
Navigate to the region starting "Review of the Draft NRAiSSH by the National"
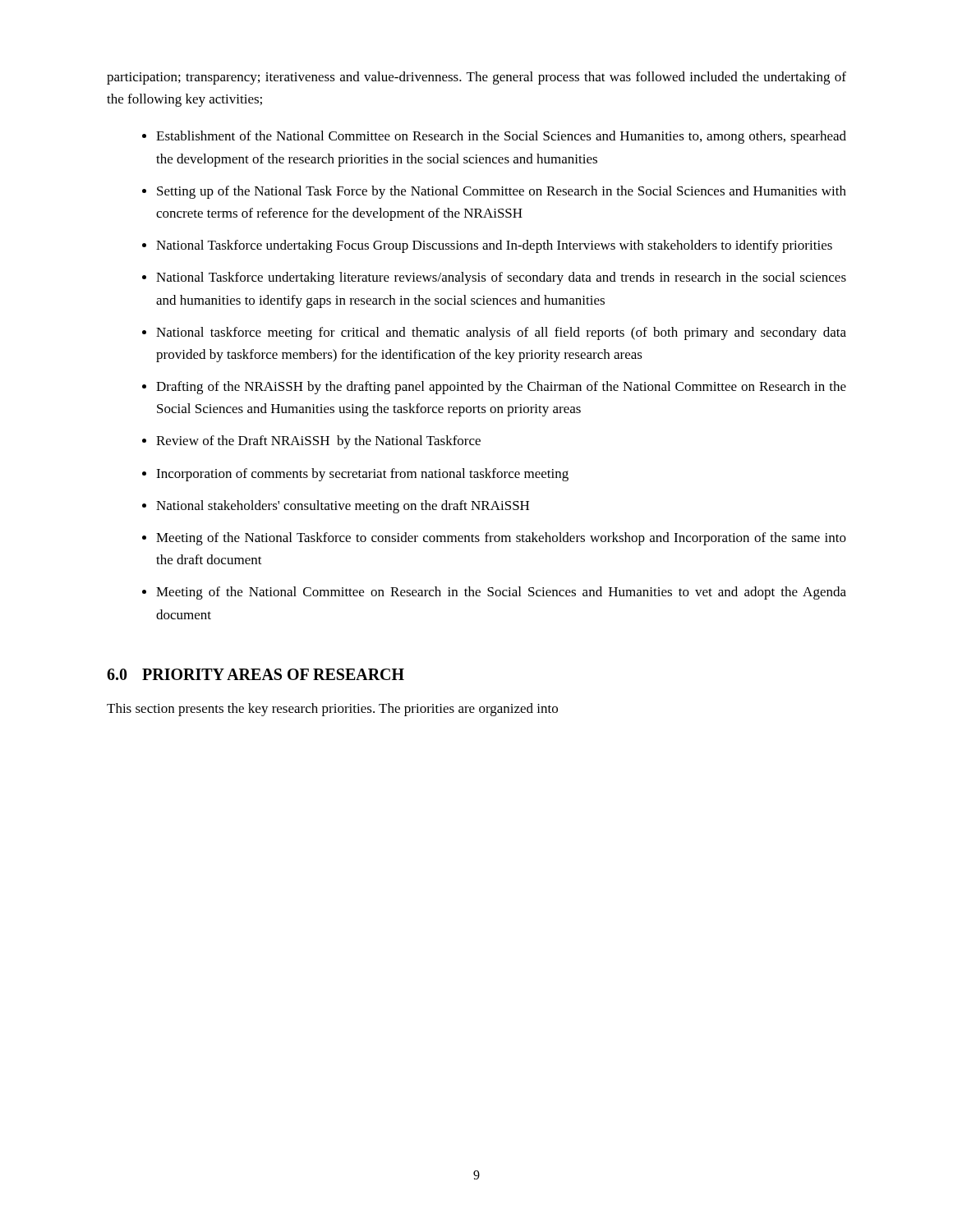click(319, 441)
